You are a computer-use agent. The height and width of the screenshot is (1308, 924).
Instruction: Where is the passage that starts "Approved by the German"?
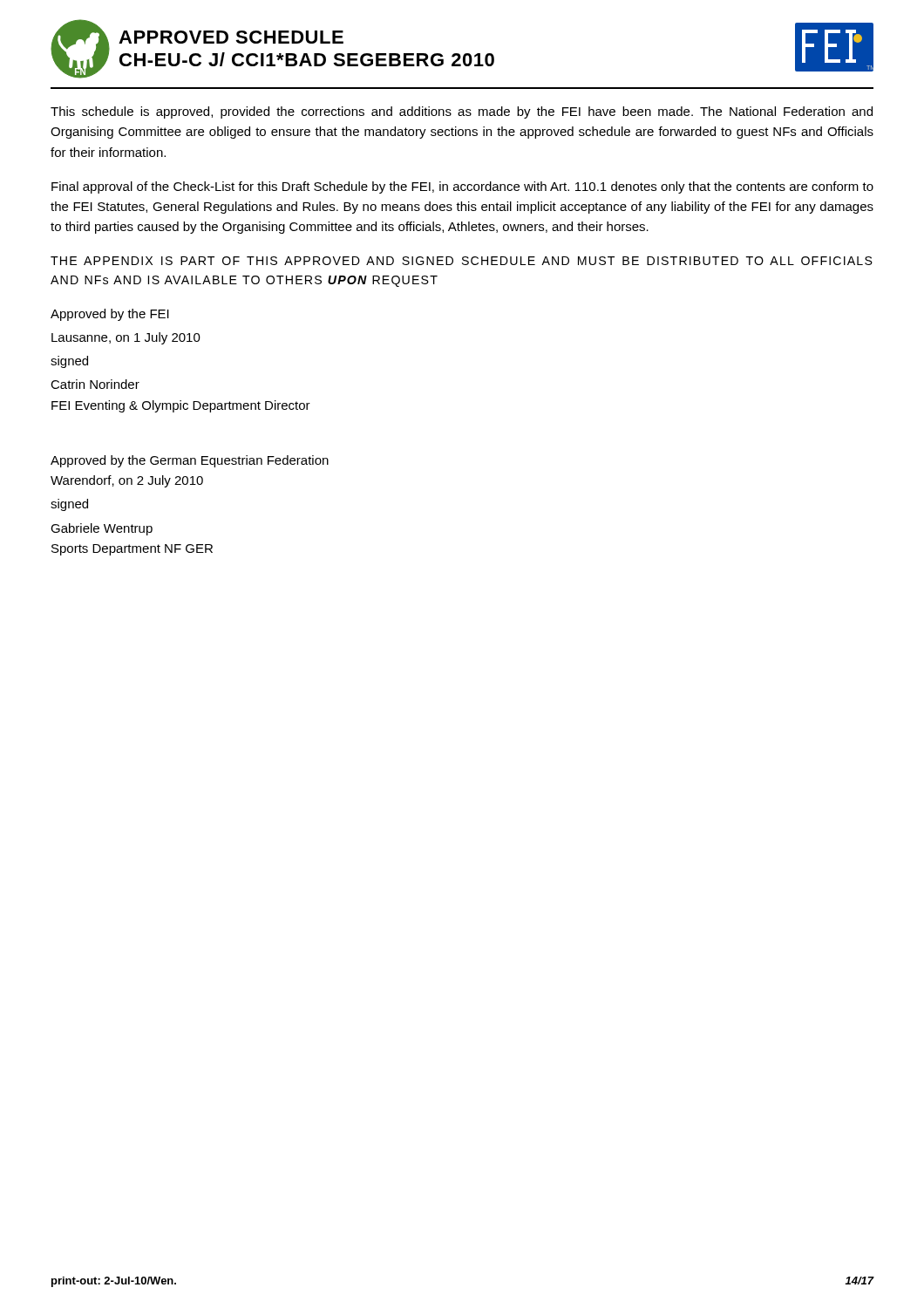190,470
